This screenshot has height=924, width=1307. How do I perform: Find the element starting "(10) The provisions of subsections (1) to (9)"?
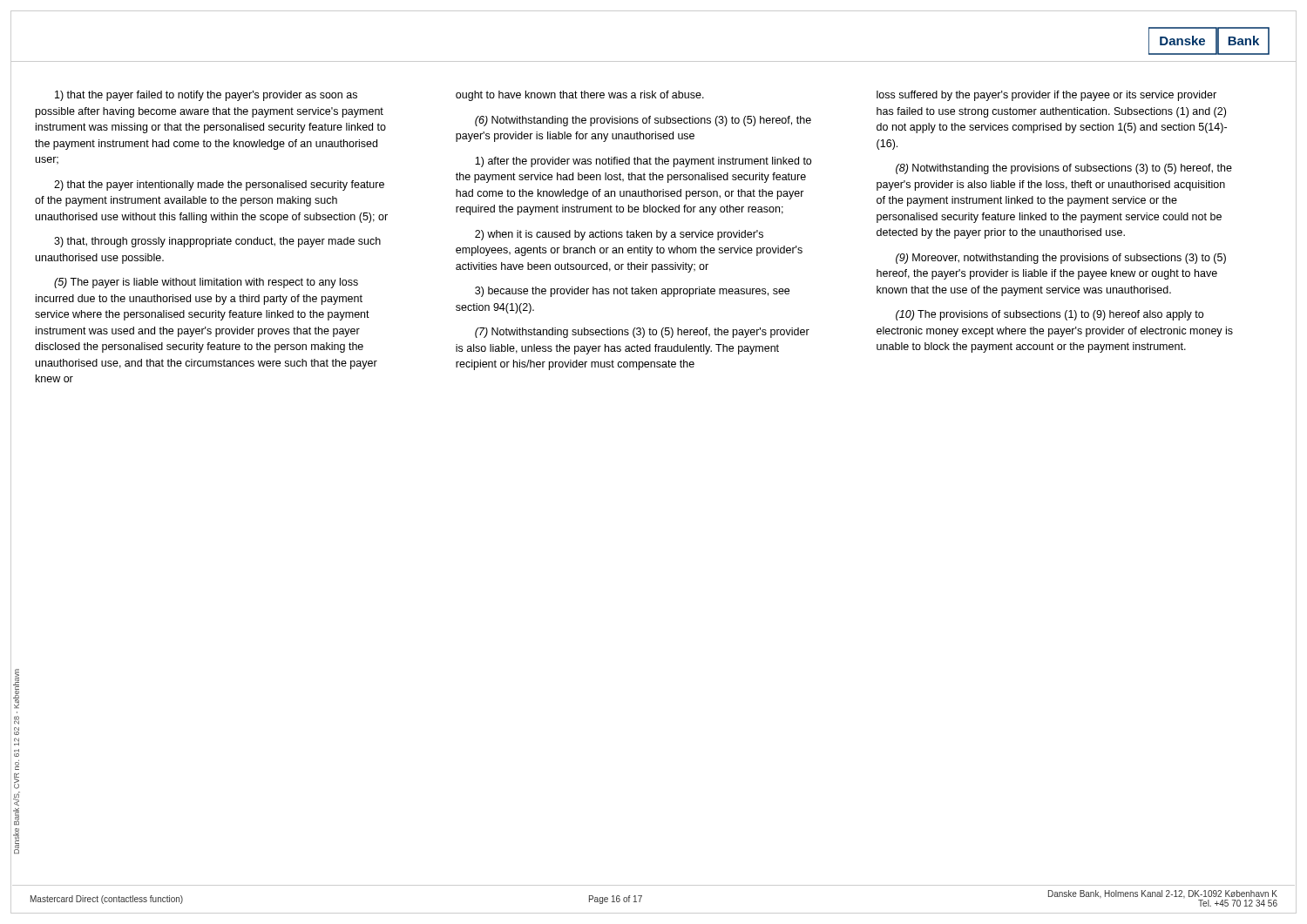pyautogui.click(x=1056, y=331)
